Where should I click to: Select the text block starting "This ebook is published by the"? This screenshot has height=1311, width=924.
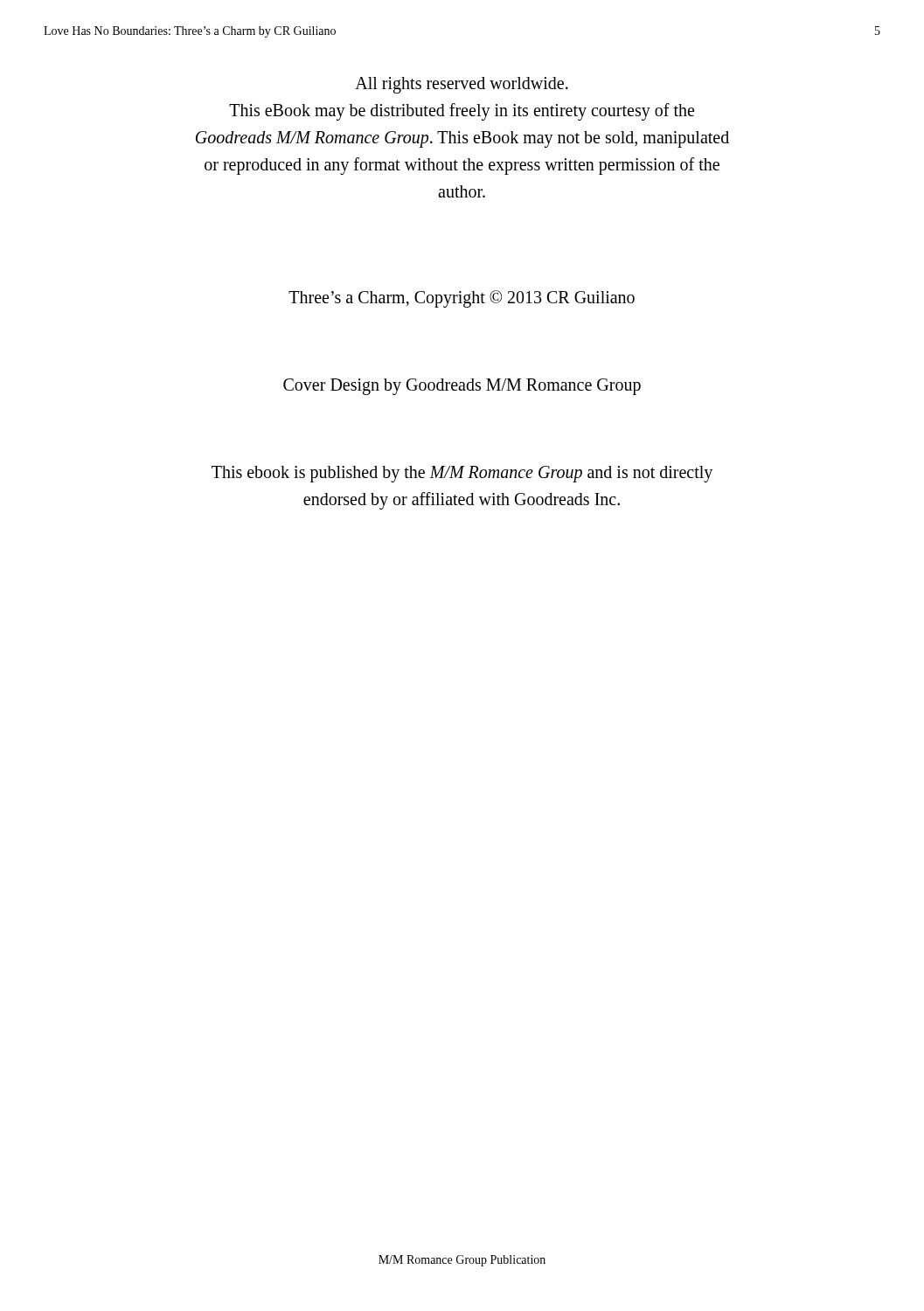[x=462, y=486]
